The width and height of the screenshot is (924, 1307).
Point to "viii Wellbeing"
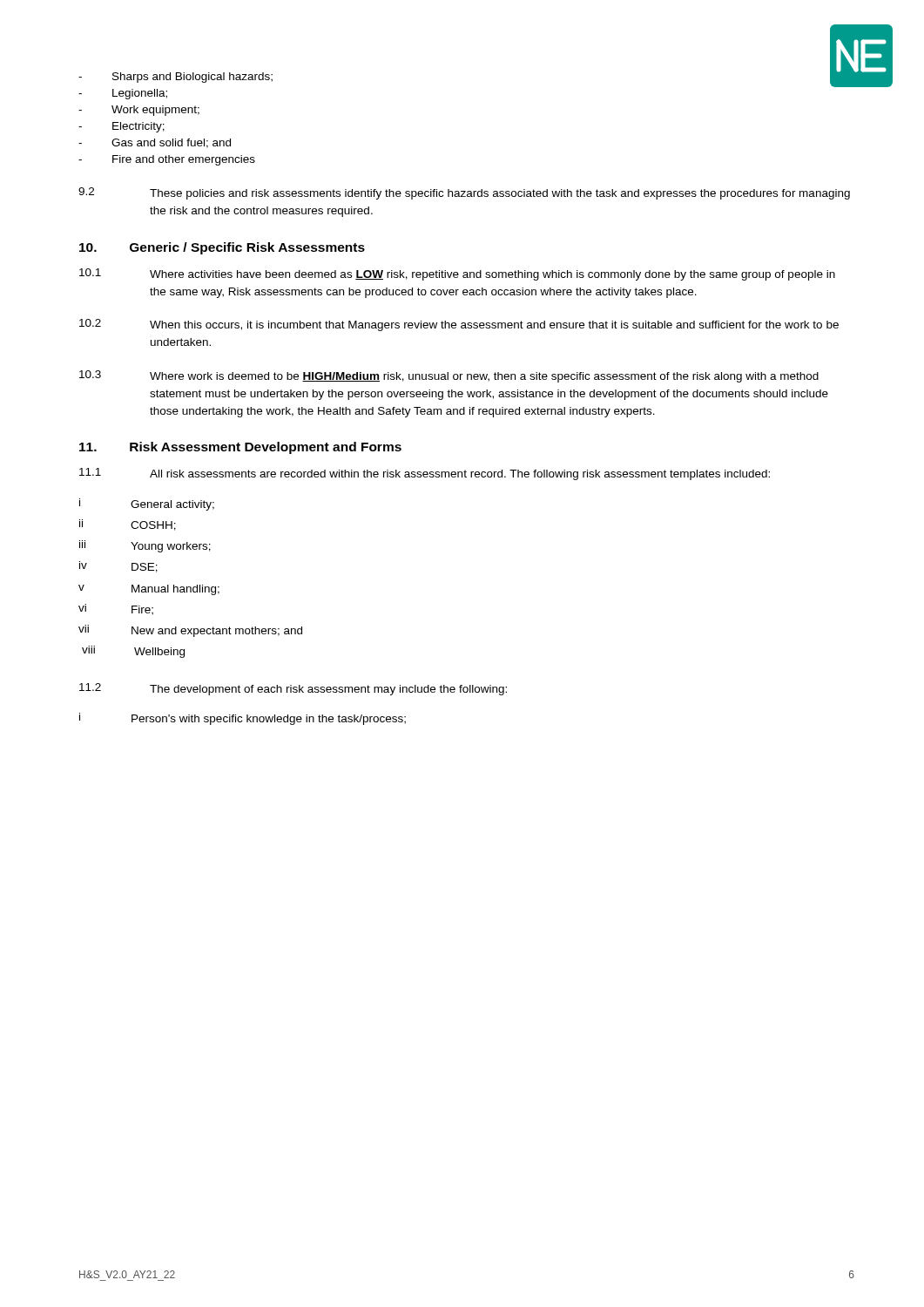133,652
